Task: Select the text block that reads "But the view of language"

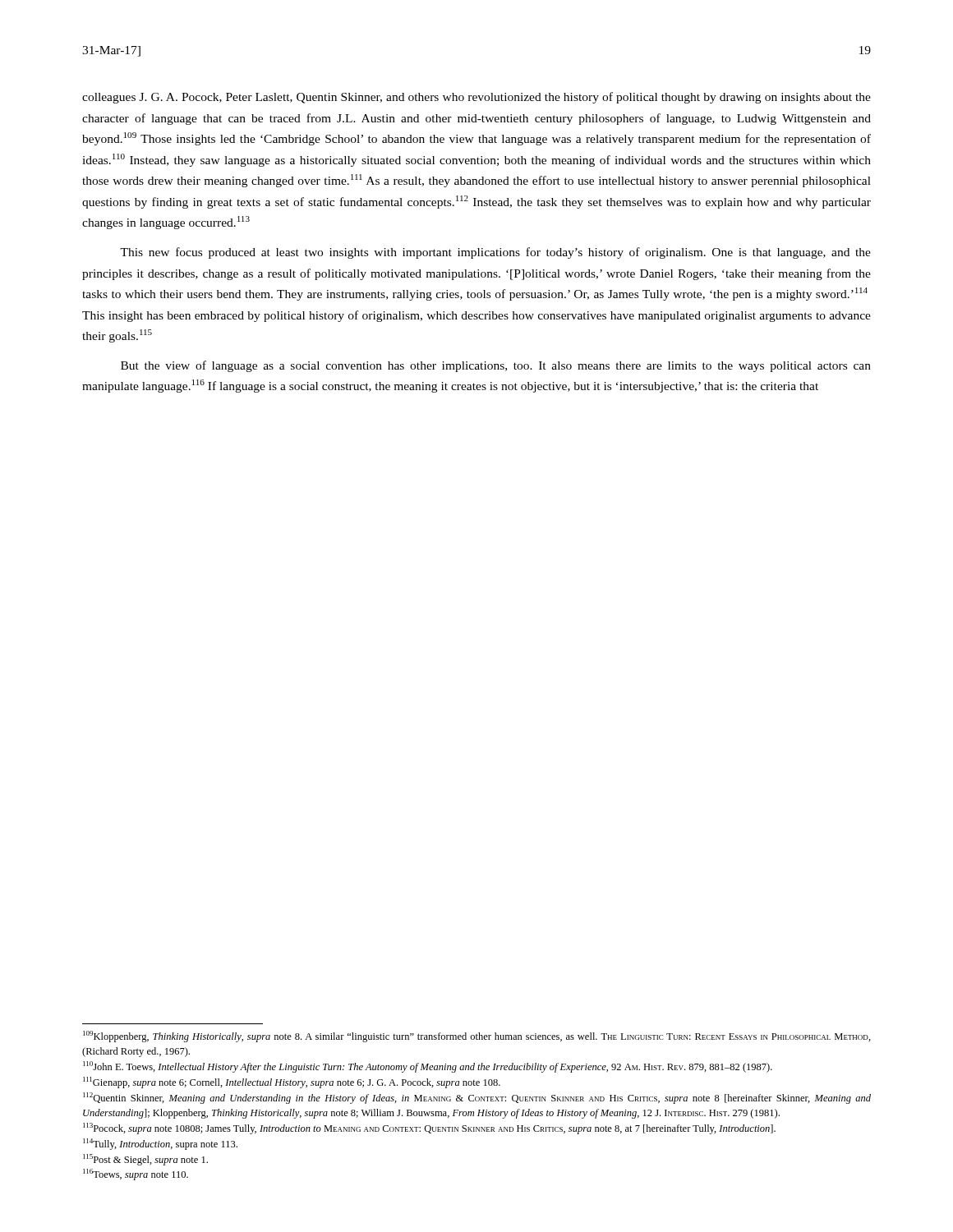Action: [476, 376]
